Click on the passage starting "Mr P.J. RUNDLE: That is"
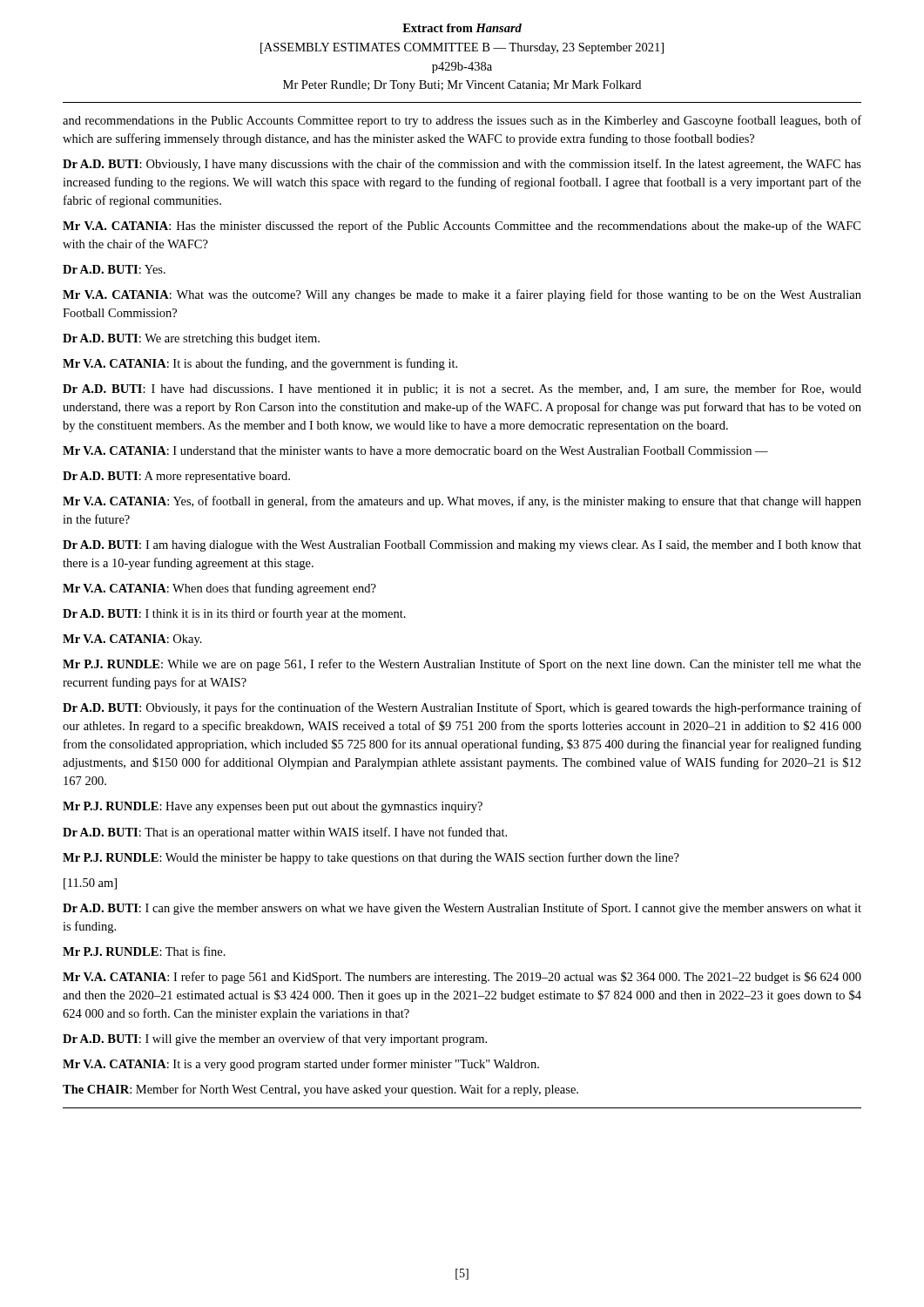924x1307 pixels. click(144, 951)
